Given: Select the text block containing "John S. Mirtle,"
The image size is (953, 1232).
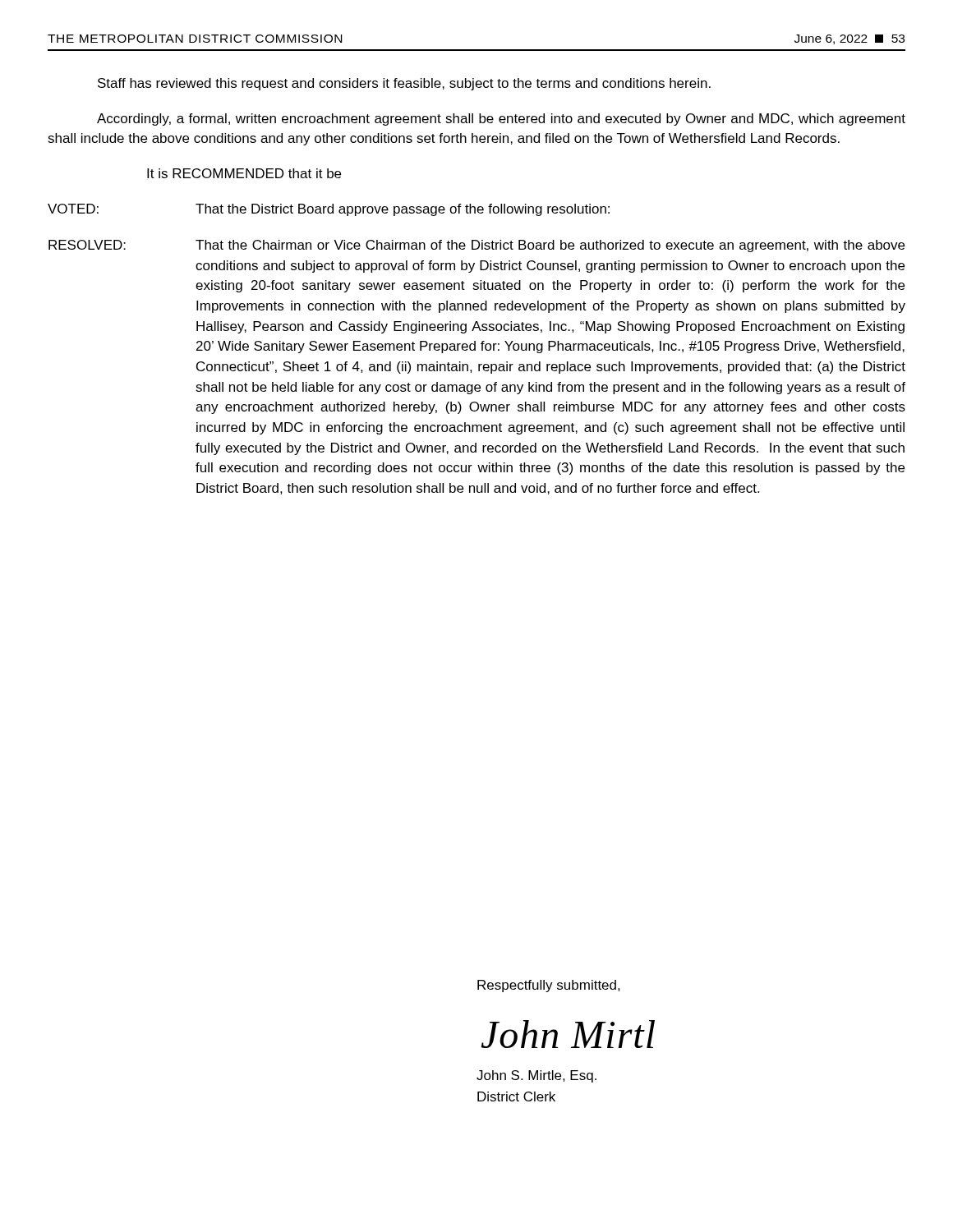Looking at the screenshot, I should click(537, 1086).
